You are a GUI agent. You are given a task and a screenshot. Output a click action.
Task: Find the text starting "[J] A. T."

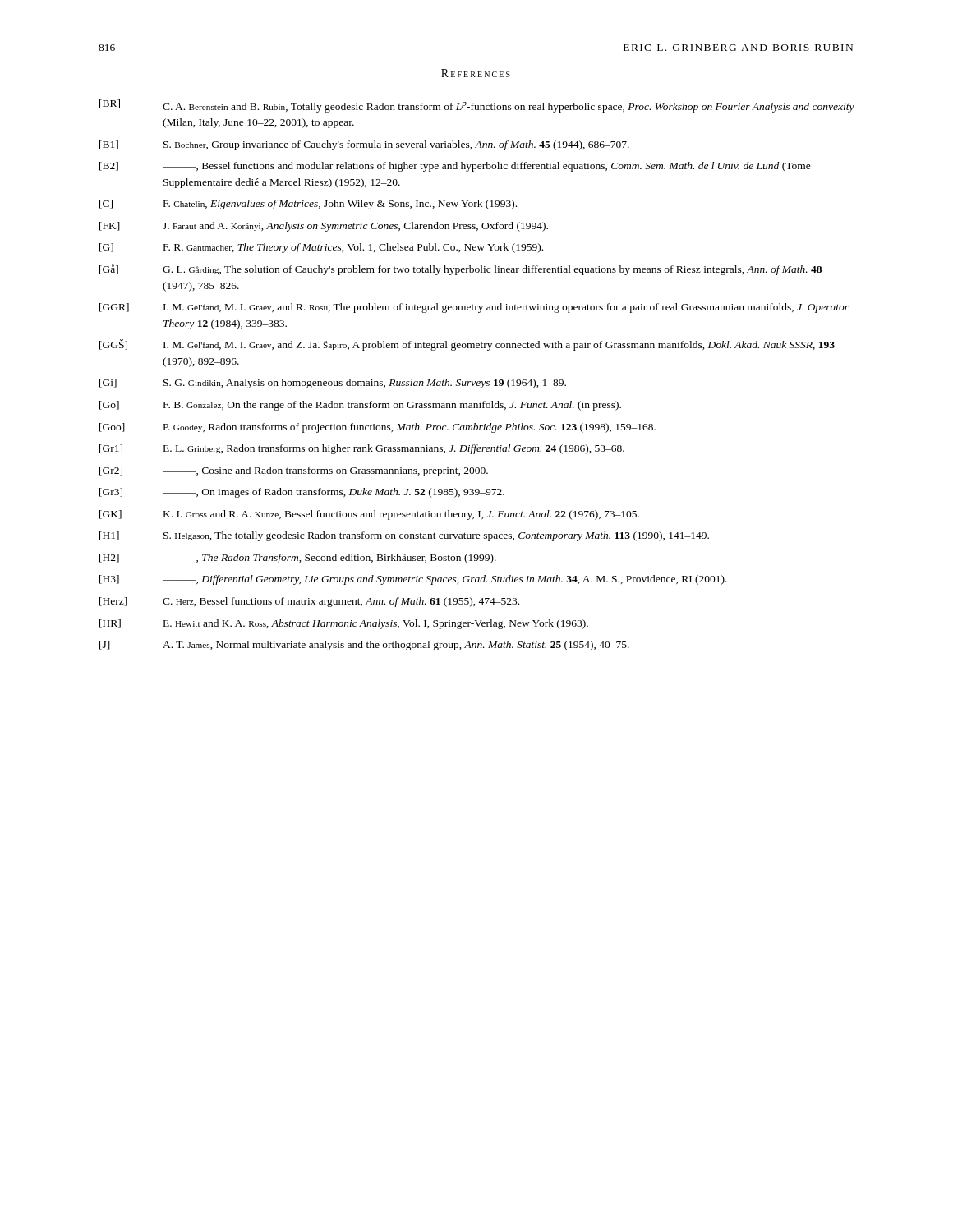(x=476, y=645)
